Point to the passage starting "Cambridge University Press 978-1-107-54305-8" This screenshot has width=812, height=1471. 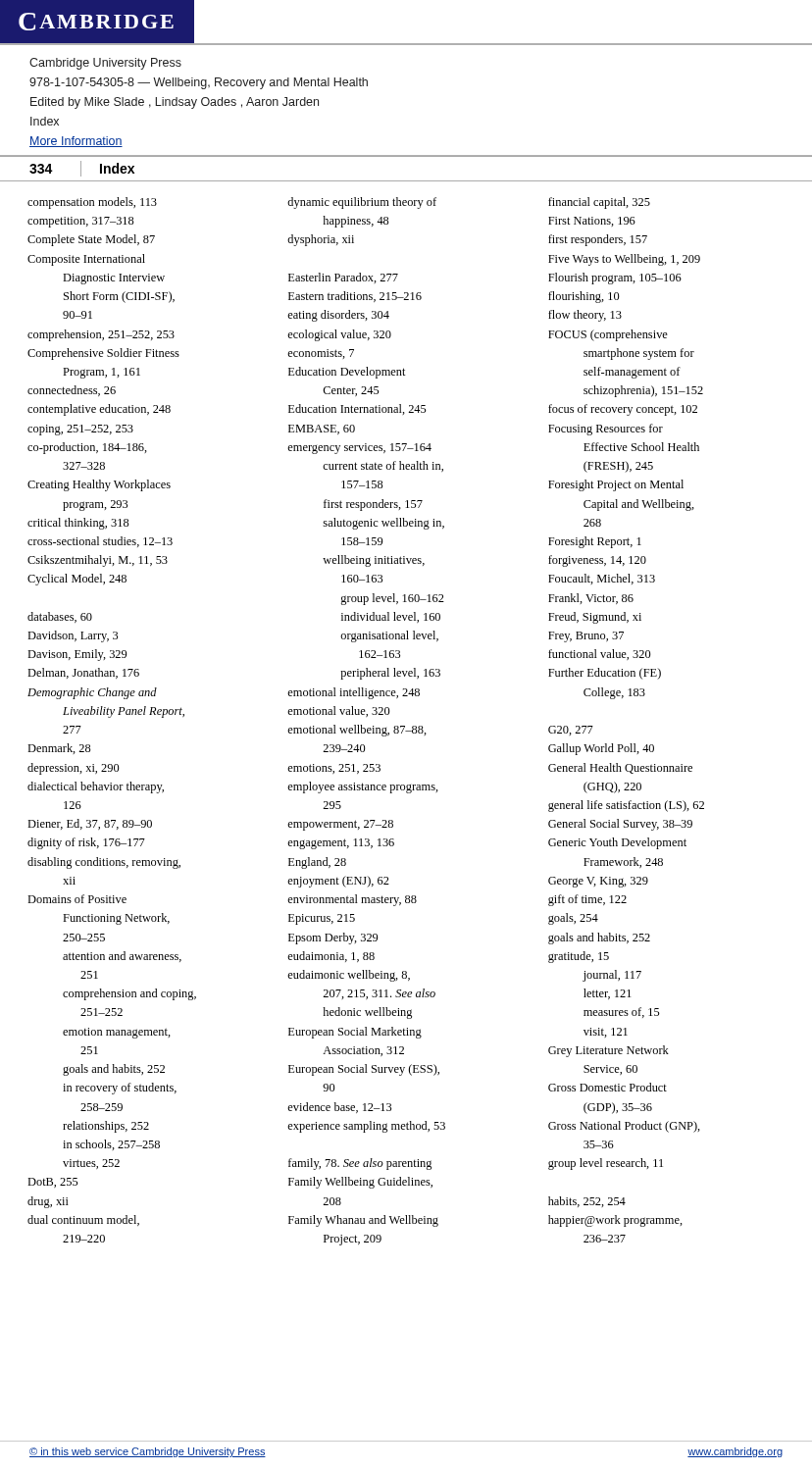(199, 102)
